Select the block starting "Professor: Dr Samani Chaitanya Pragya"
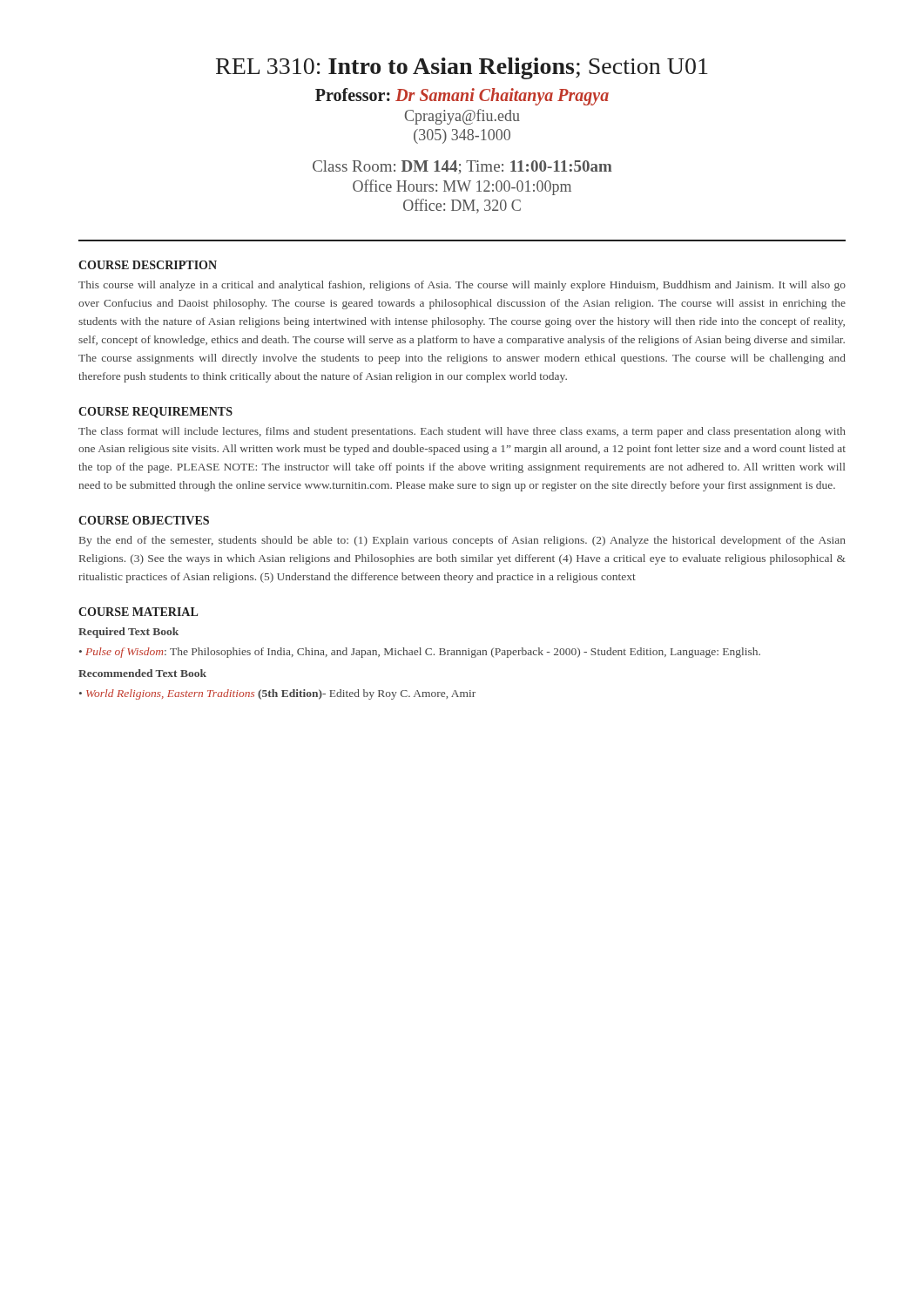Viewport: 924px width, 1307px height. (x=462, y=115)
